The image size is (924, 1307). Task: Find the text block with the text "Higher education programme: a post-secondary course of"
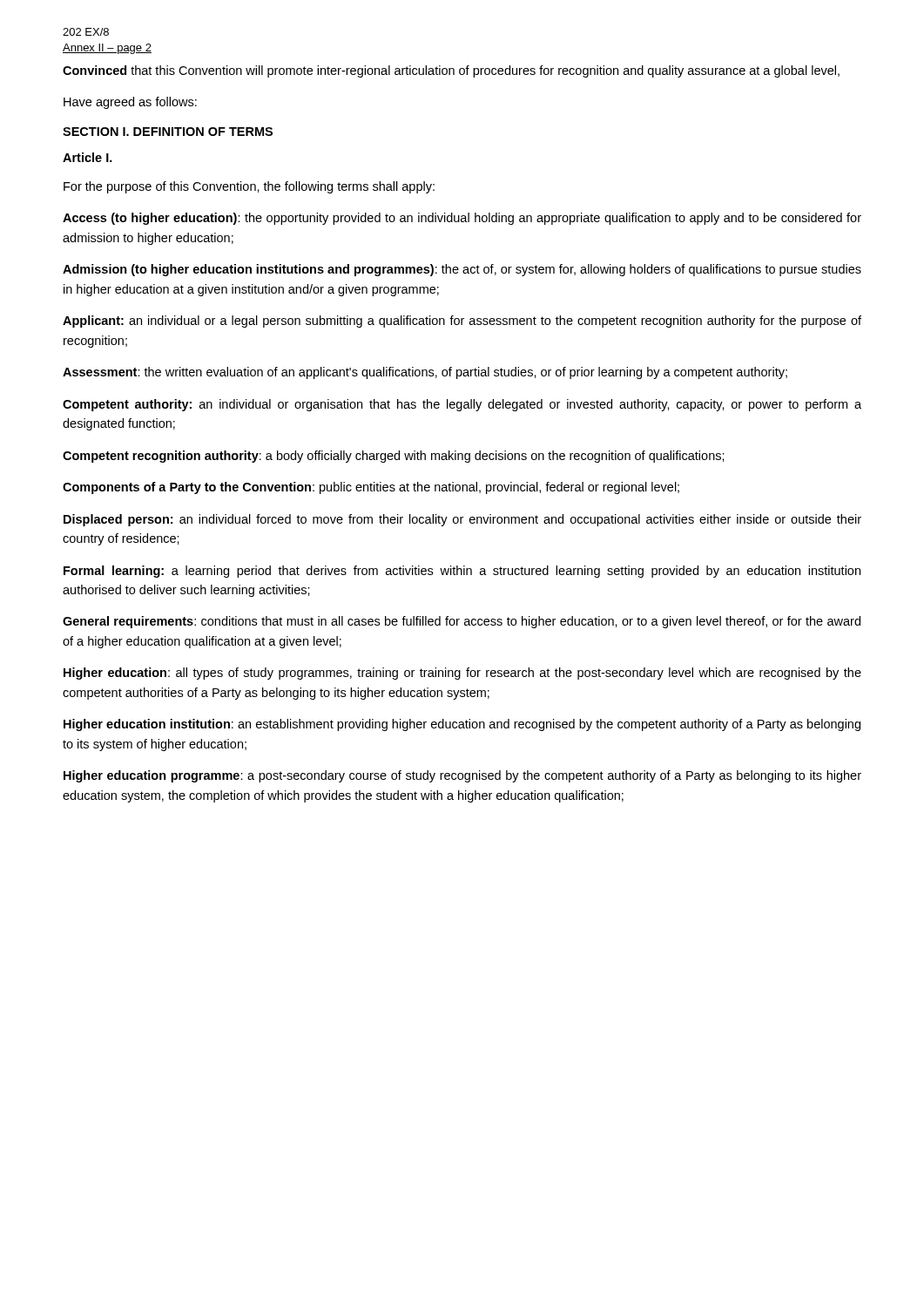point(462,786)
